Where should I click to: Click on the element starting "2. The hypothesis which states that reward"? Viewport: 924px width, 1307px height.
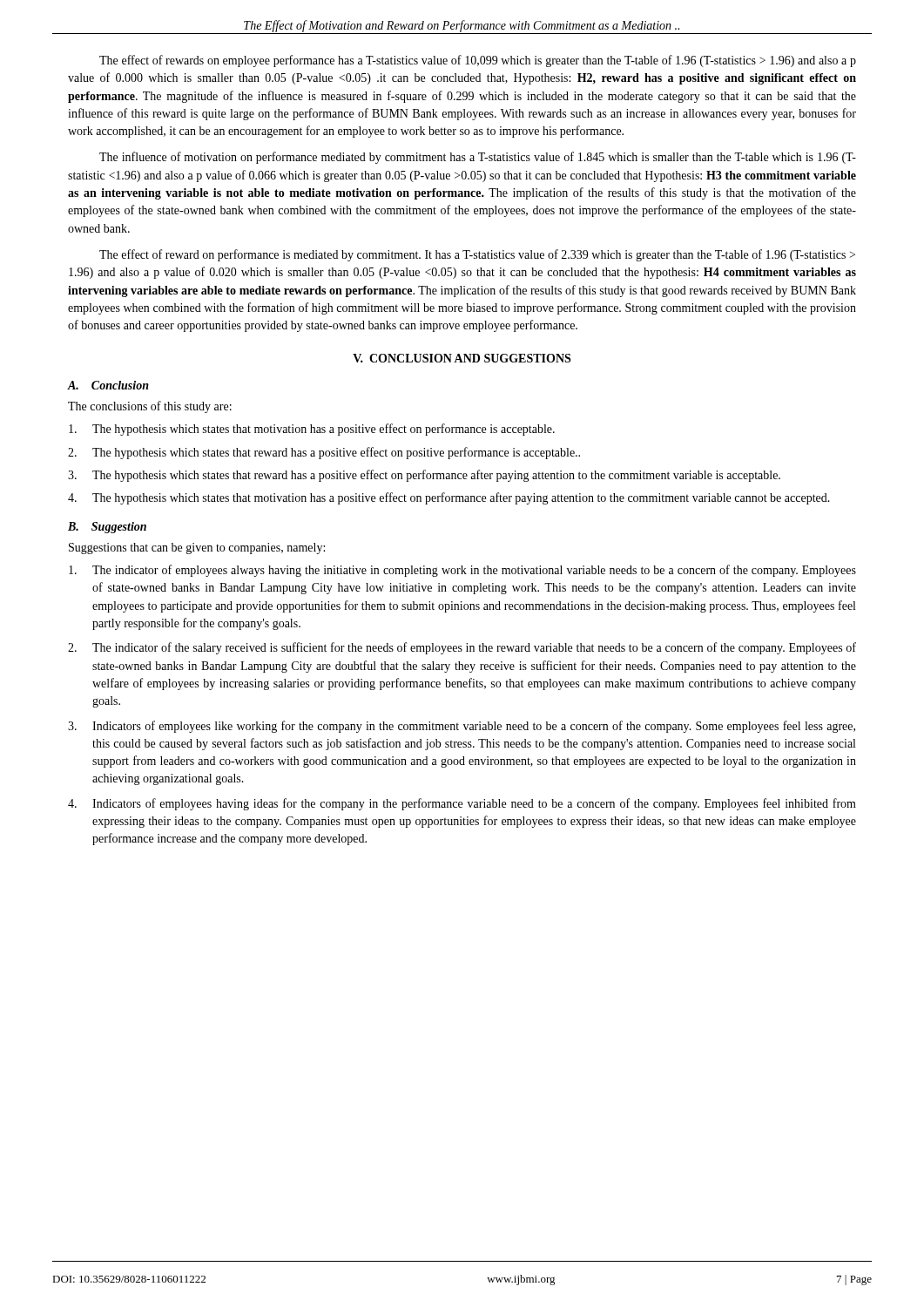click(x=462, y=453)
